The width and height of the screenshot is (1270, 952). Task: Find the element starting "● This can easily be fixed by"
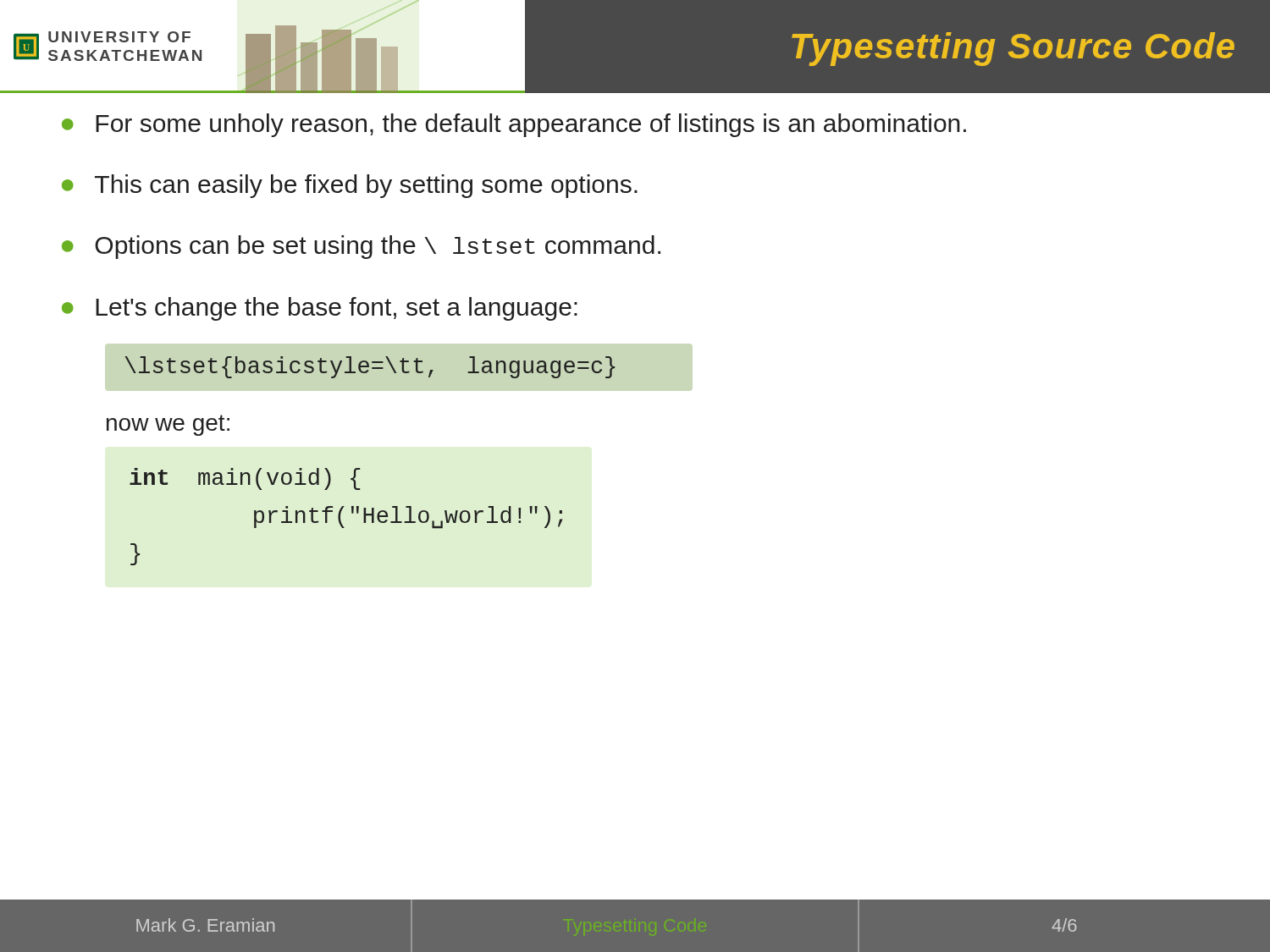pos(349,184)
